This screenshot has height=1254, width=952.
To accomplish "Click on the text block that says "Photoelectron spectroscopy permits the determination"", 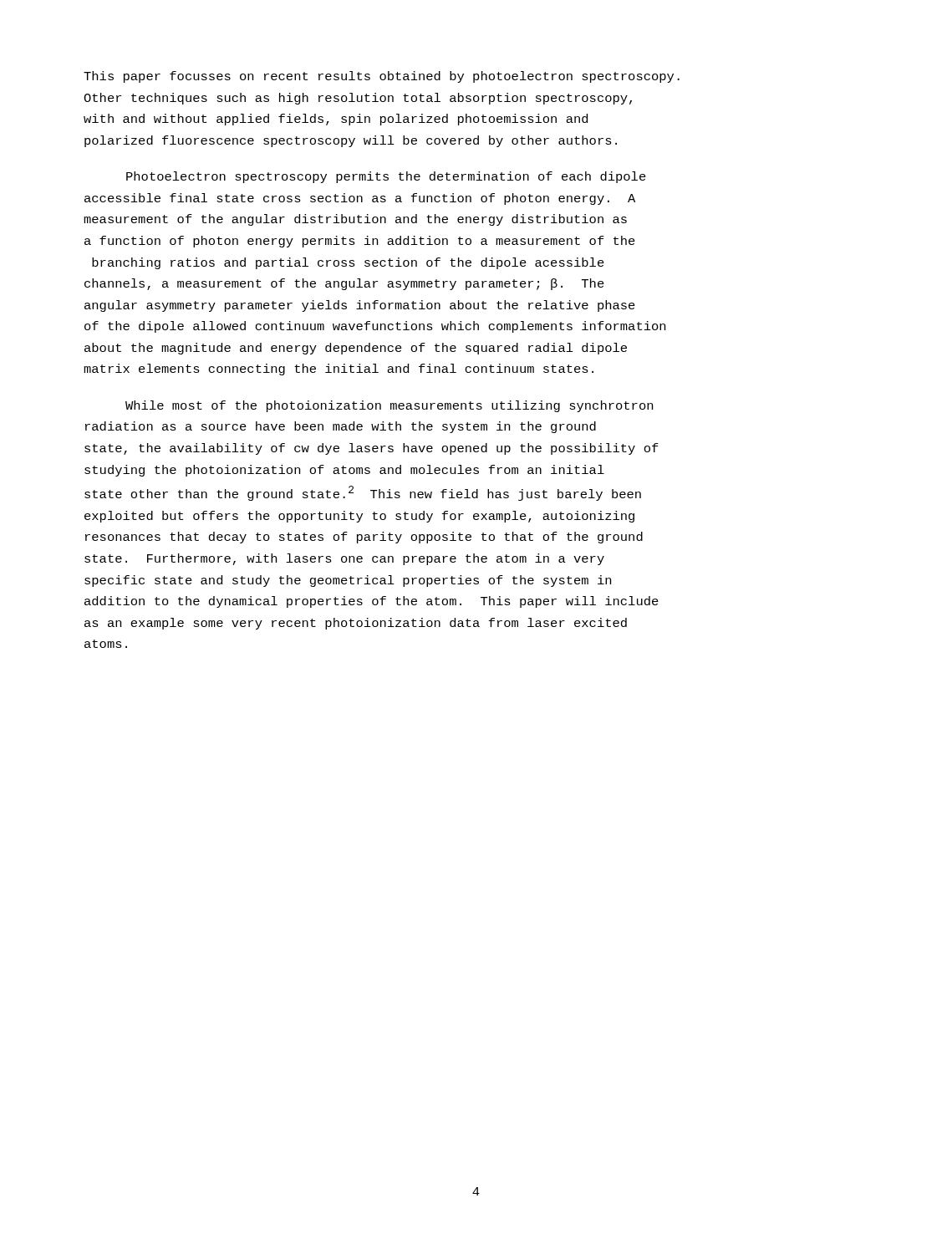I will coord(375,274).
